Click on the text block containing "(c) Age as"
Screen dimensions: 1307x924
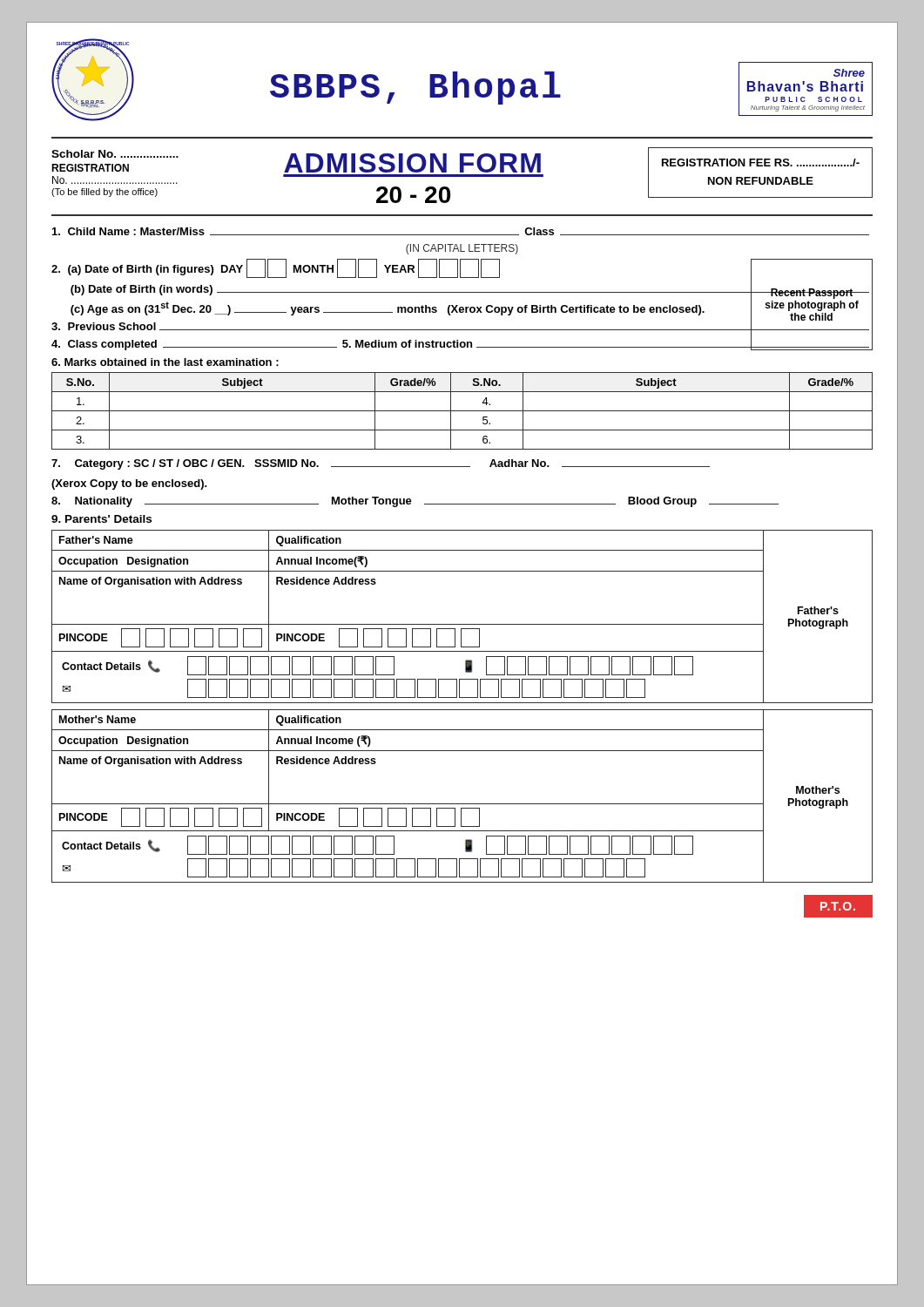pyautogui.click(x=378, y=308)
